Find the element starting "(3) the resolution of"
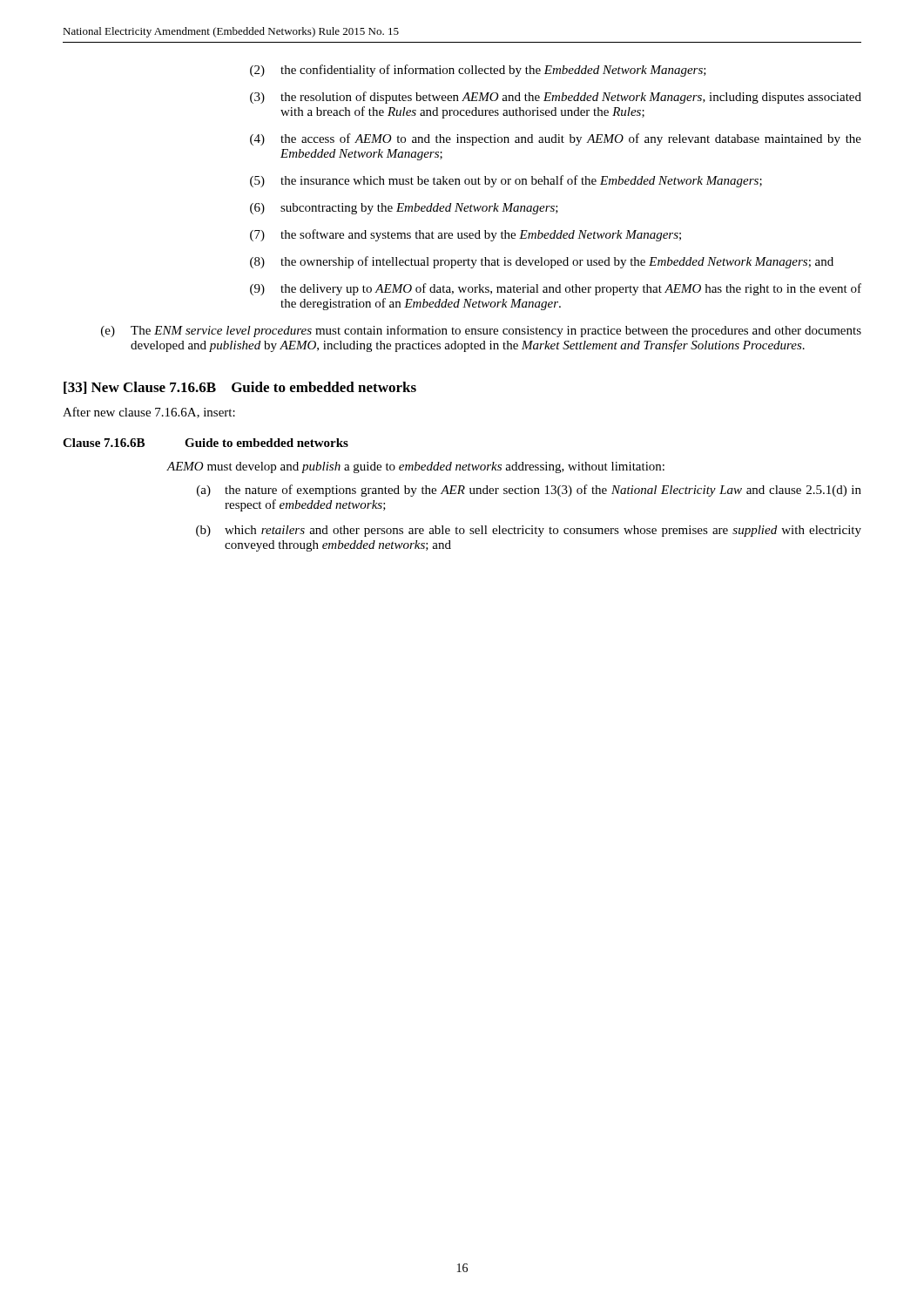 pyautogui.click(x=540, y=105)
